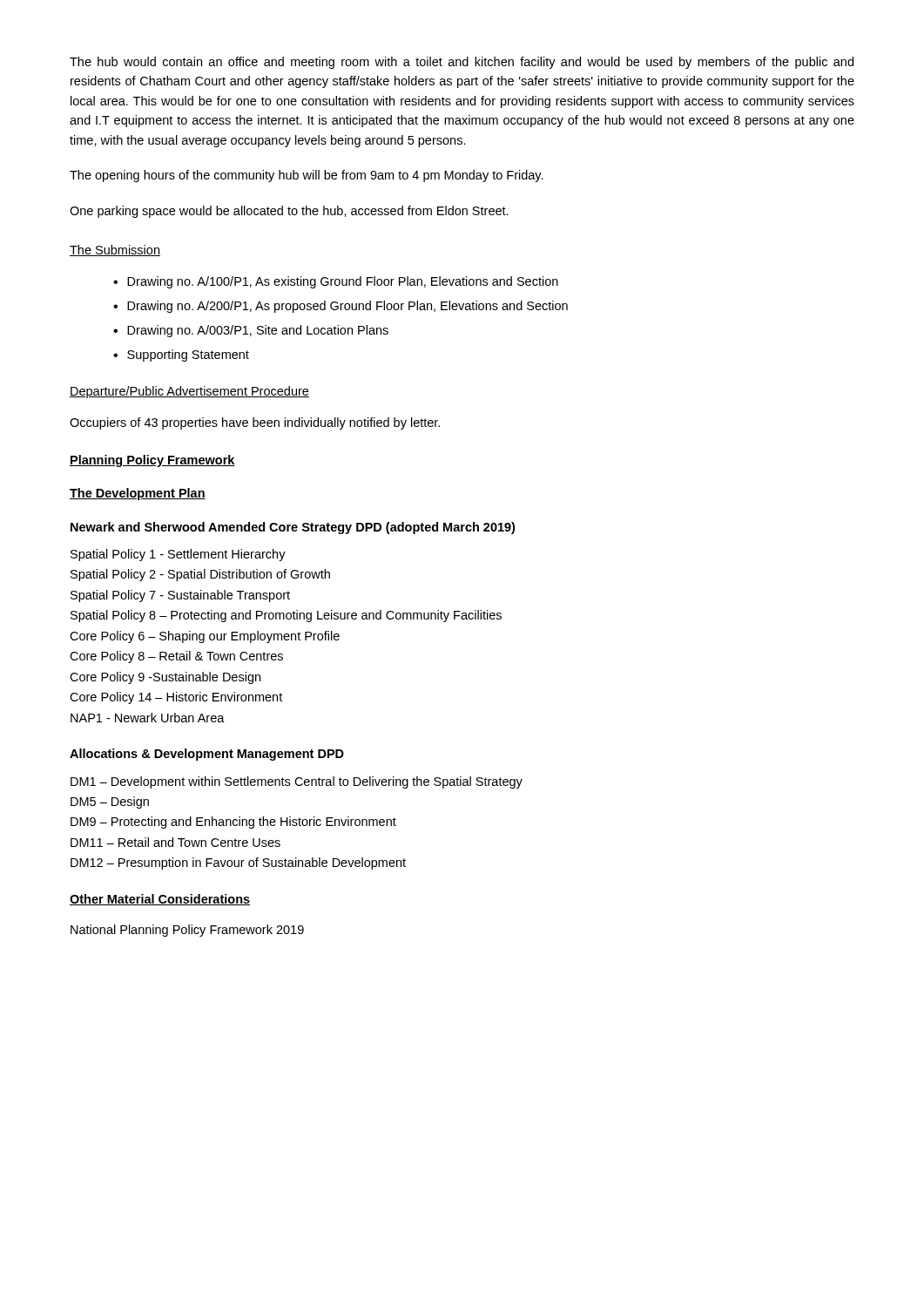The height and width of the screenshot is (1307, 924).
Task: Navigate to the element starting "Newark and Sherwood Amended Core Strategy DPD (adopted"
Action: click(x=293, y=527)
